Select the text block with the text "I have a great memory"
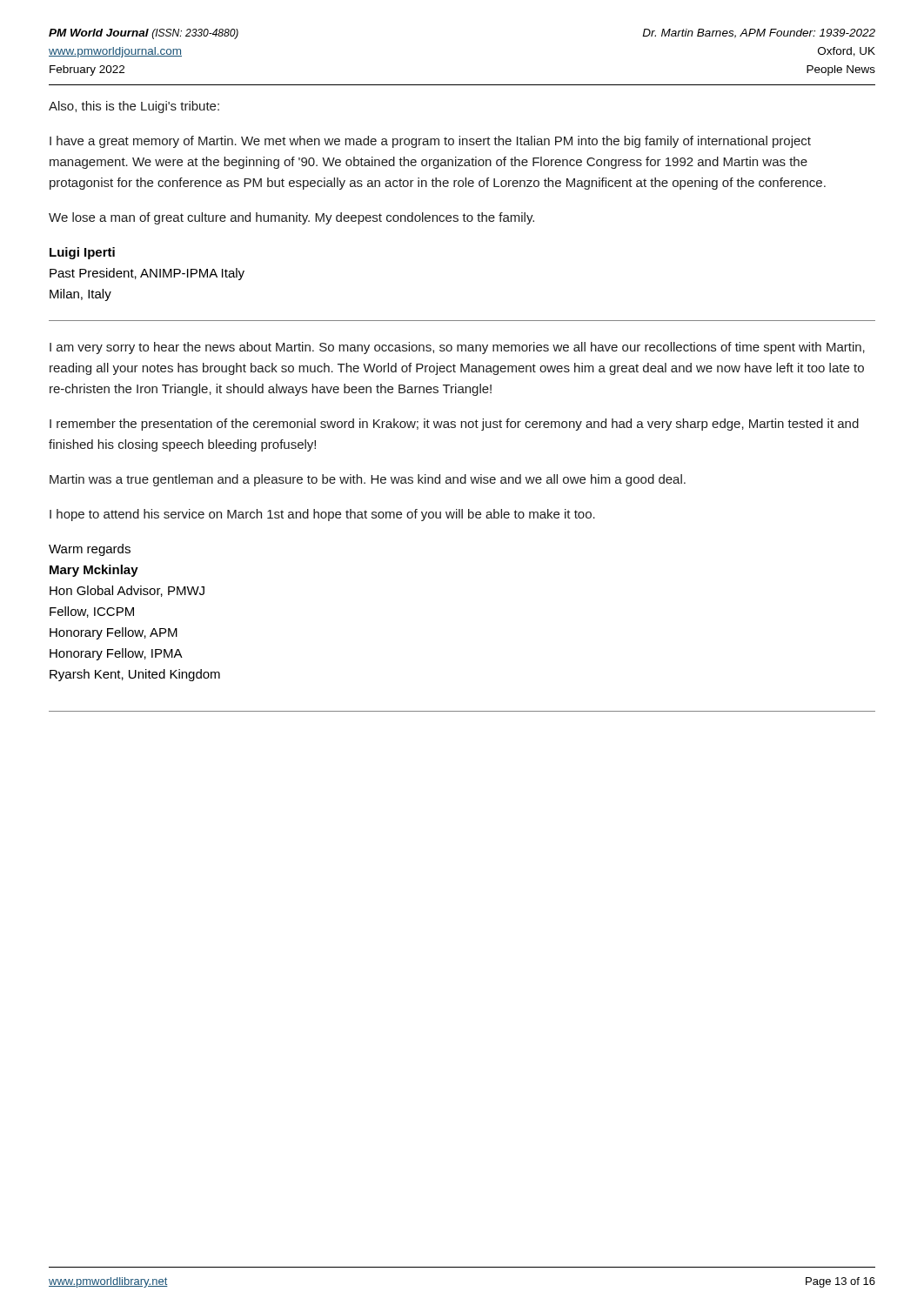This screenshot has height=1305, width=924. pos(438,161)
